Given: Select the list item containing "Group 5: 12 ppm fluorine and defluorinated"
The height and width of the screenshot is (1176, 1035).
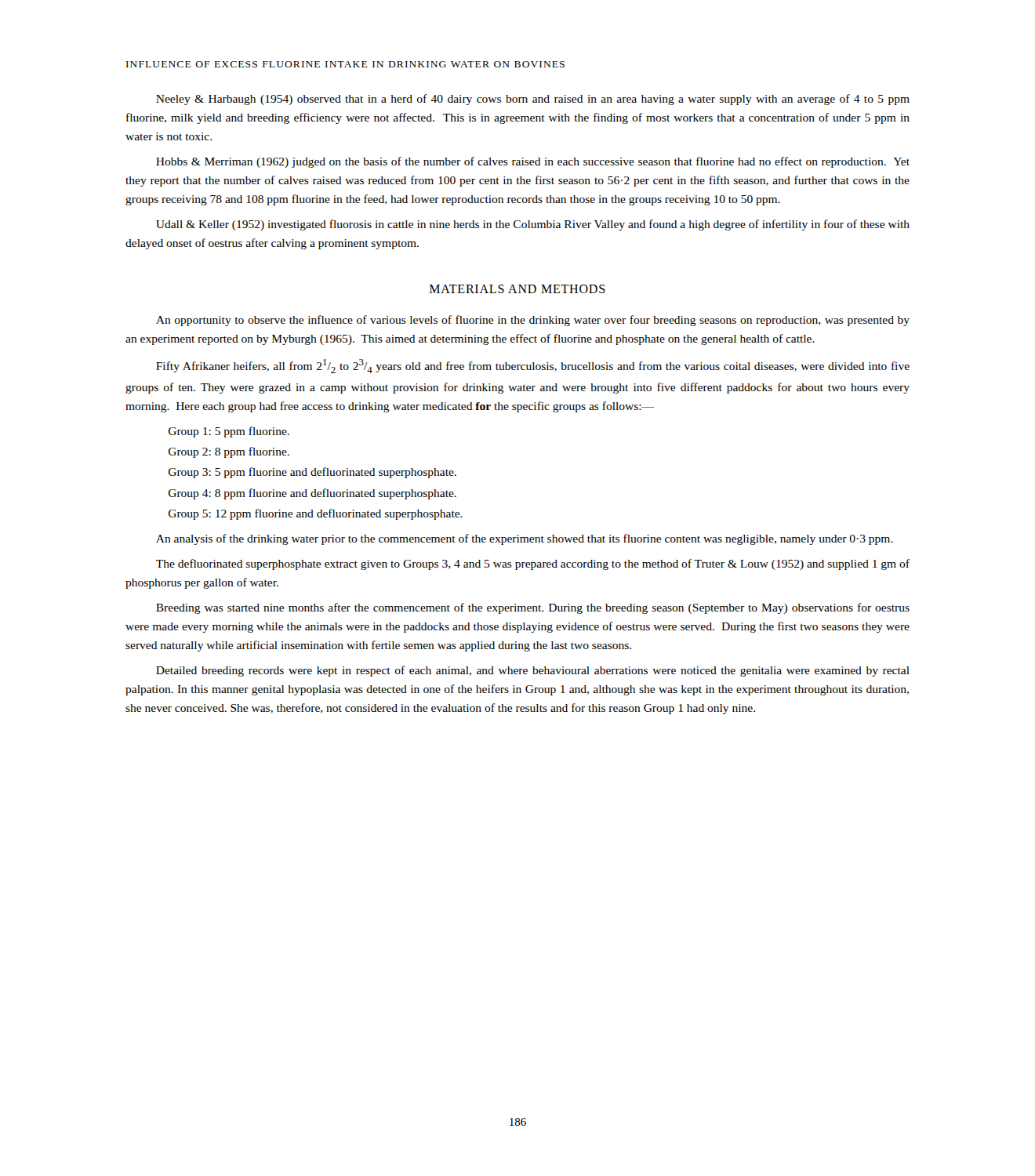Looking at the screenshot, I should click(315, 513).
